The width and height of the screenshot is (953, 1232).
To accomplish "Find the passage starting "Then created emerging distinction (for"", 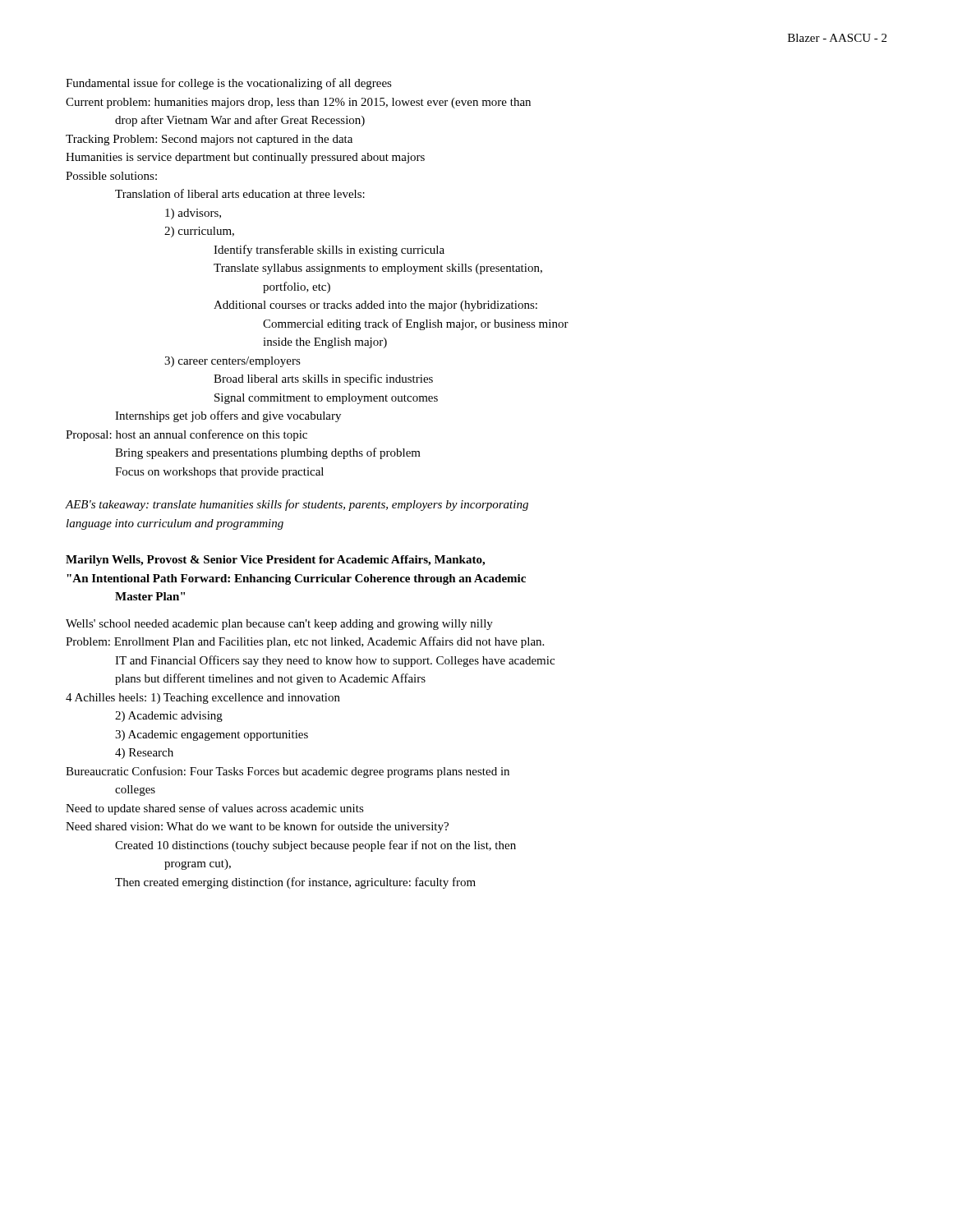I will click(x=295, y=882).
